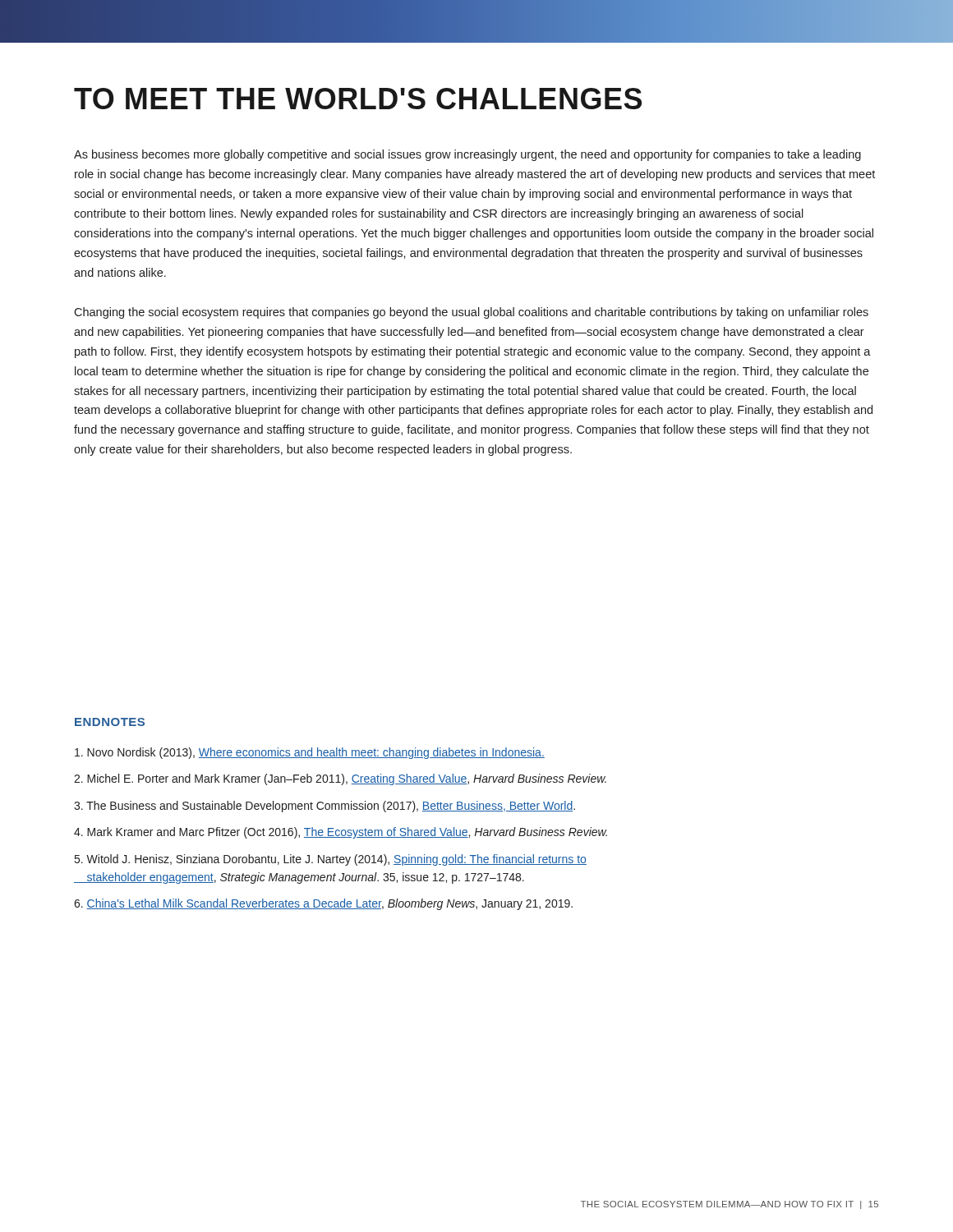This screenshot has height=1232, width=953.
Task: Click the passage that begins "4. Mark Kramer and"
Action: [x=476, y=832]
